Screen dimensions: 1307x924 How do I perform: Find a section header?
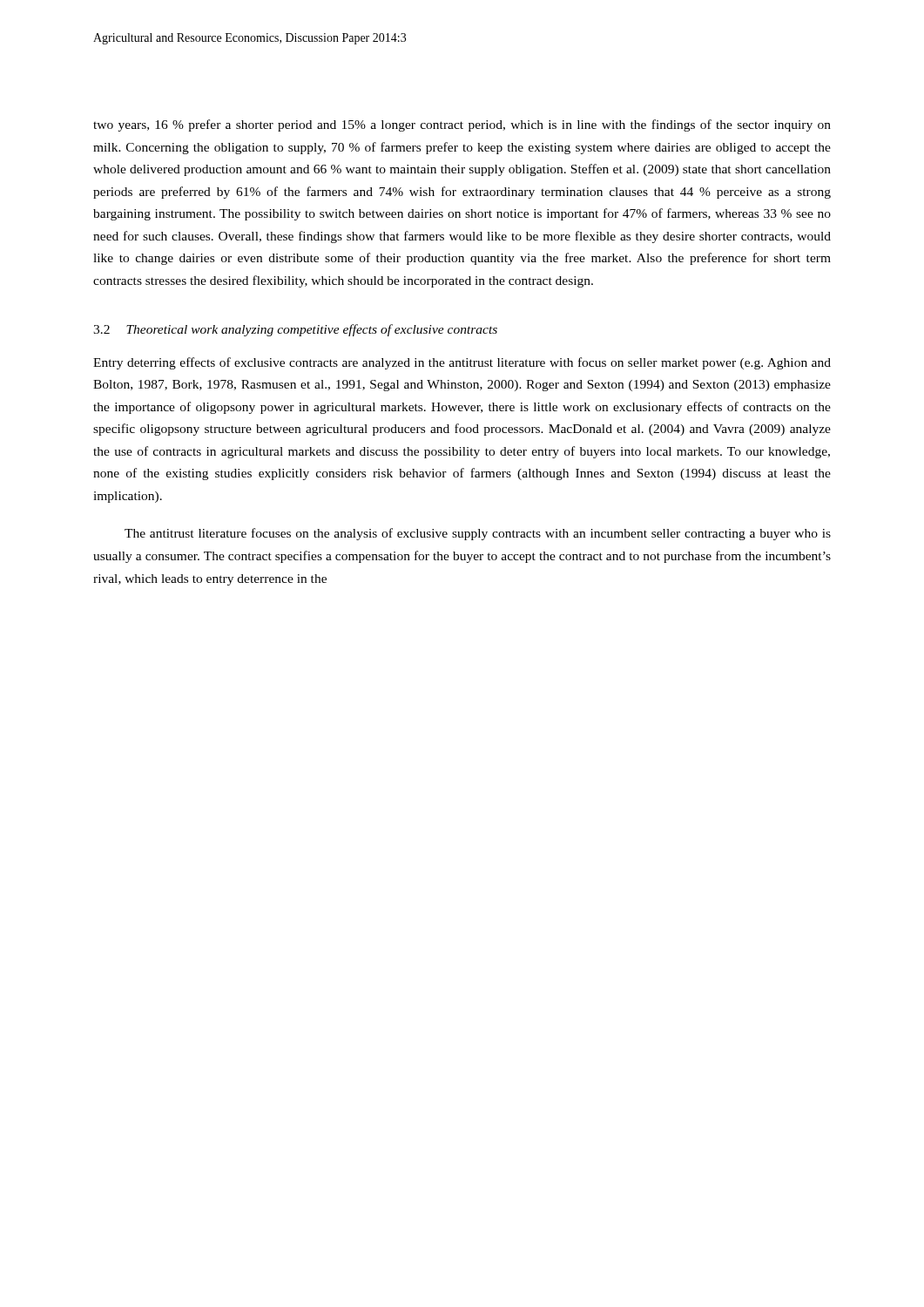pyautogui.click(x=295, y=329)
